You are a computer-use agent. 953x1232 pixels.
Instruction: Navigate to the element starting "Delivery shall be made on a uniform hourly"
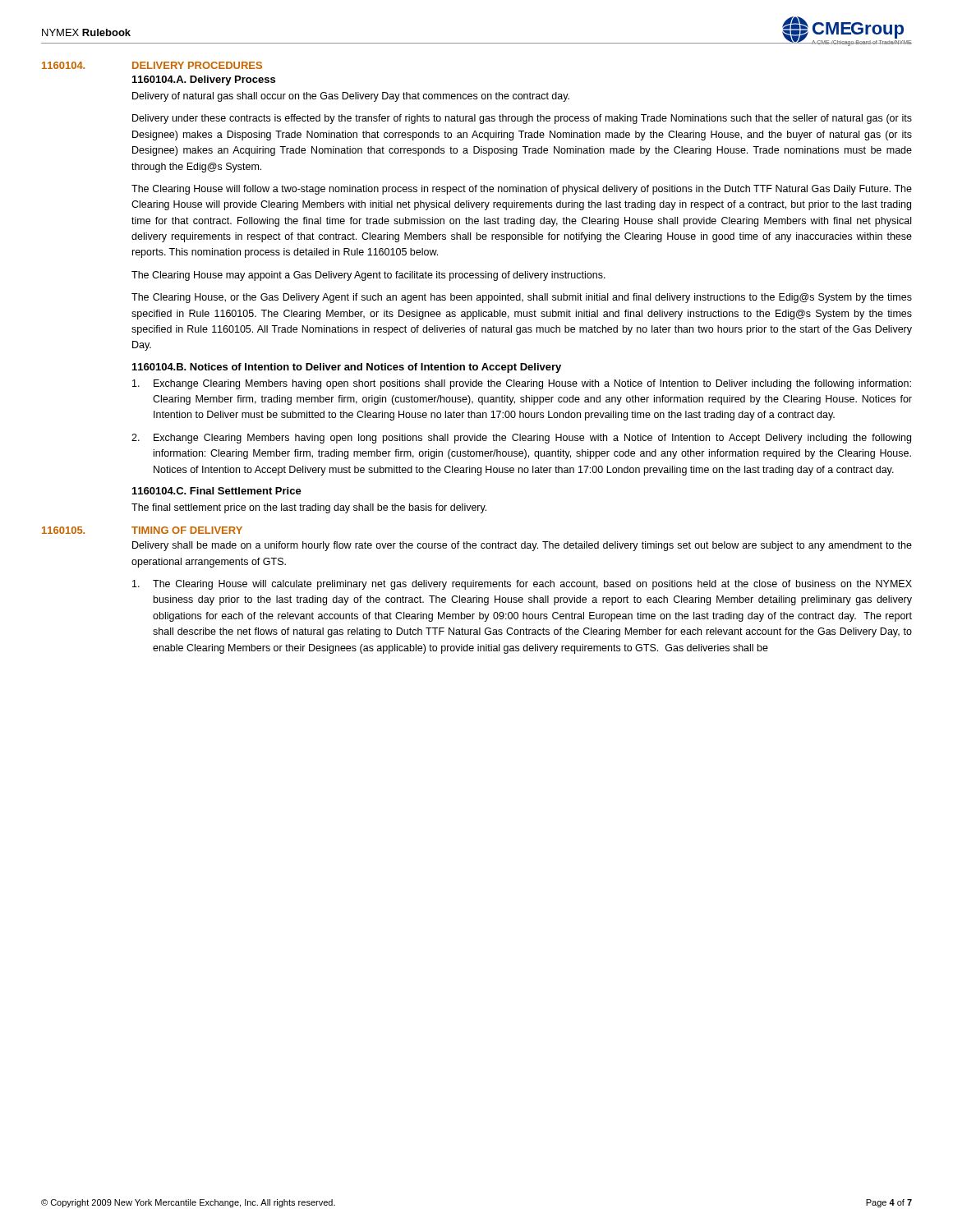(522, 554)
